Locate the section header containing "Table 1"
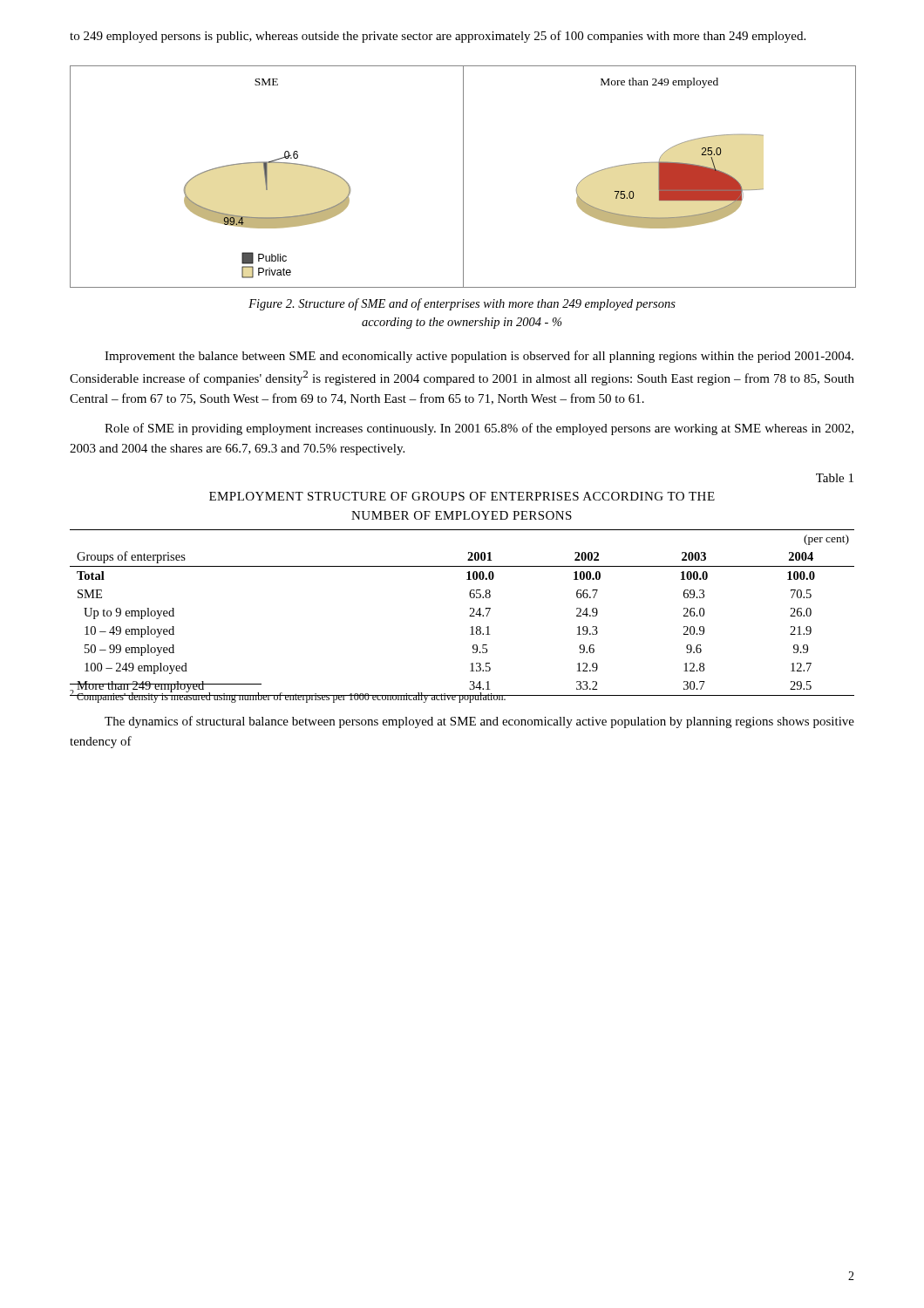This screenshot has height=1308, width=924. 835,478
